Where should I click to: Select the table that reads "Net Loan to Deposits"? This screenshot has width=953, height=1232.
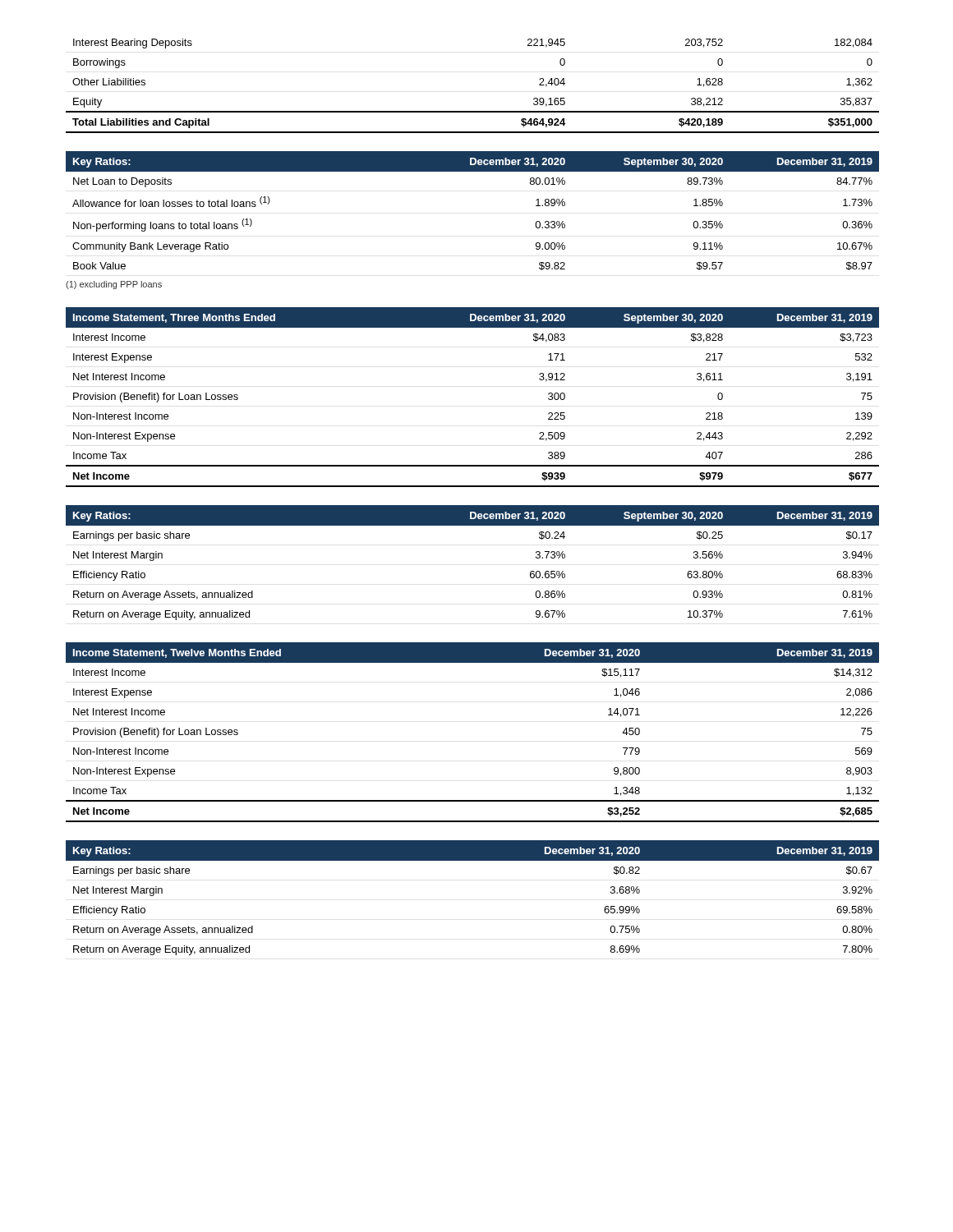472,213
